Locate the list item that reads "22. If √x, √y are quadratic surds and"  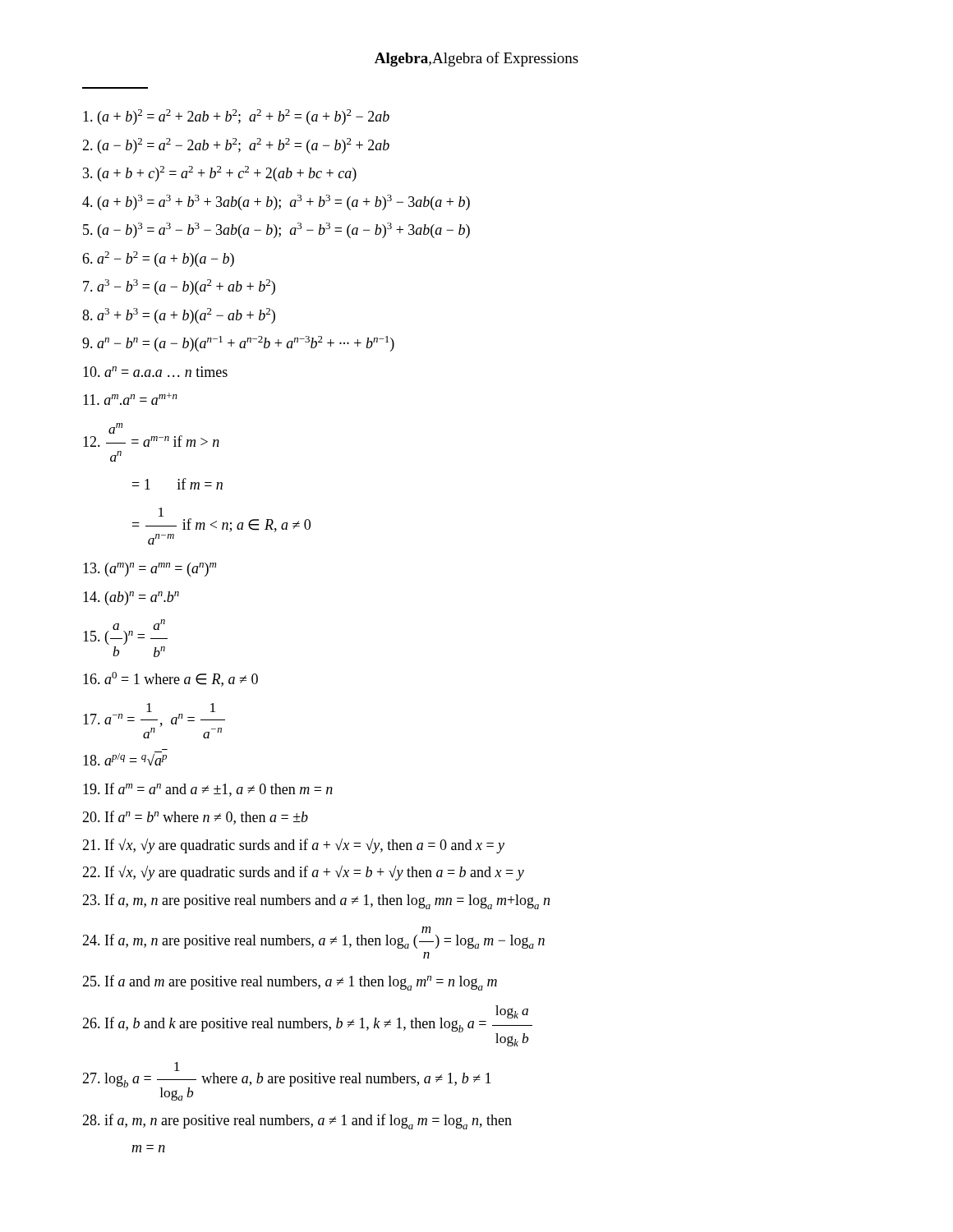(x=303, y=873)
